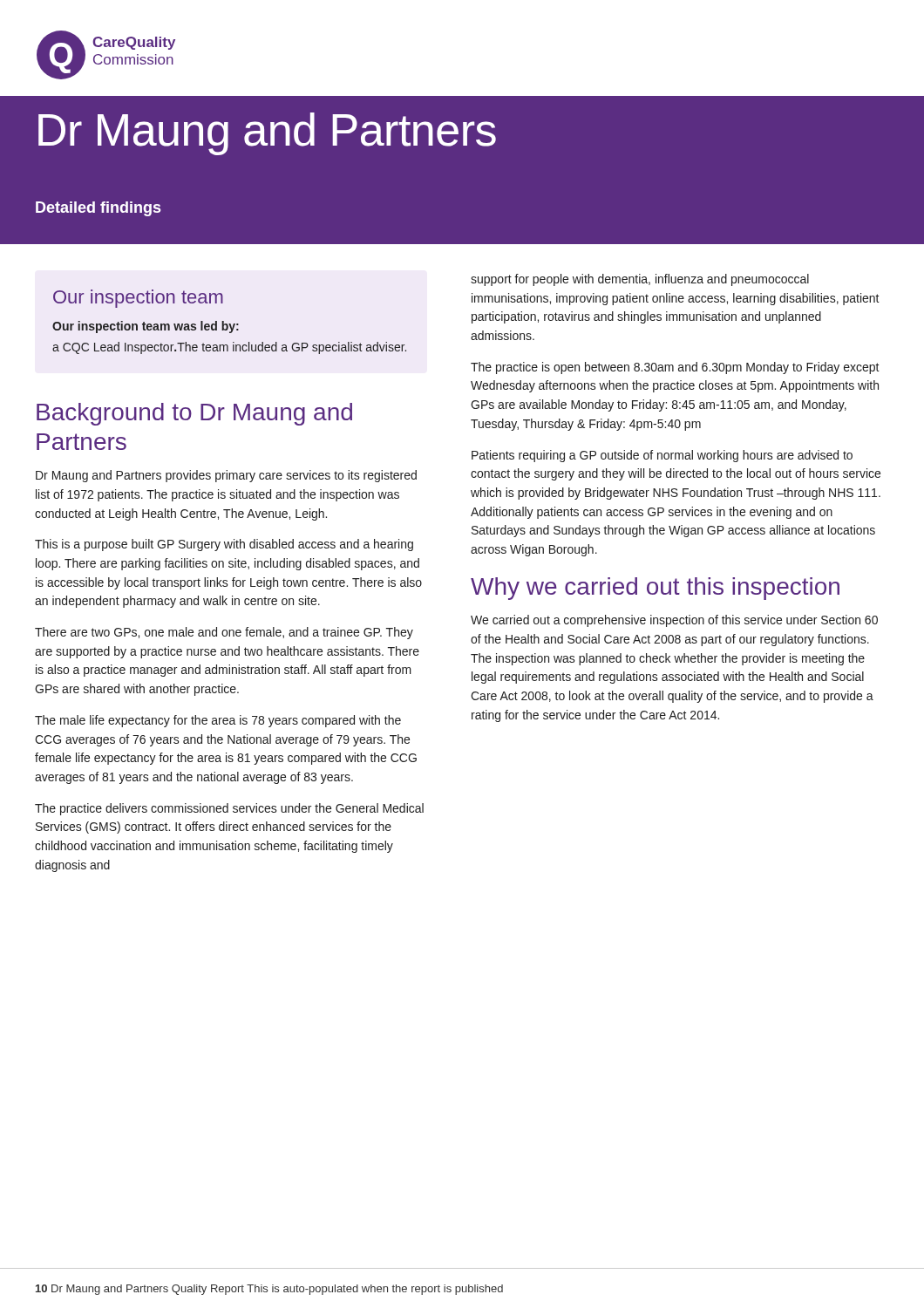
Task: Click the passage that begins "This is a"
Action: point(228,573)
